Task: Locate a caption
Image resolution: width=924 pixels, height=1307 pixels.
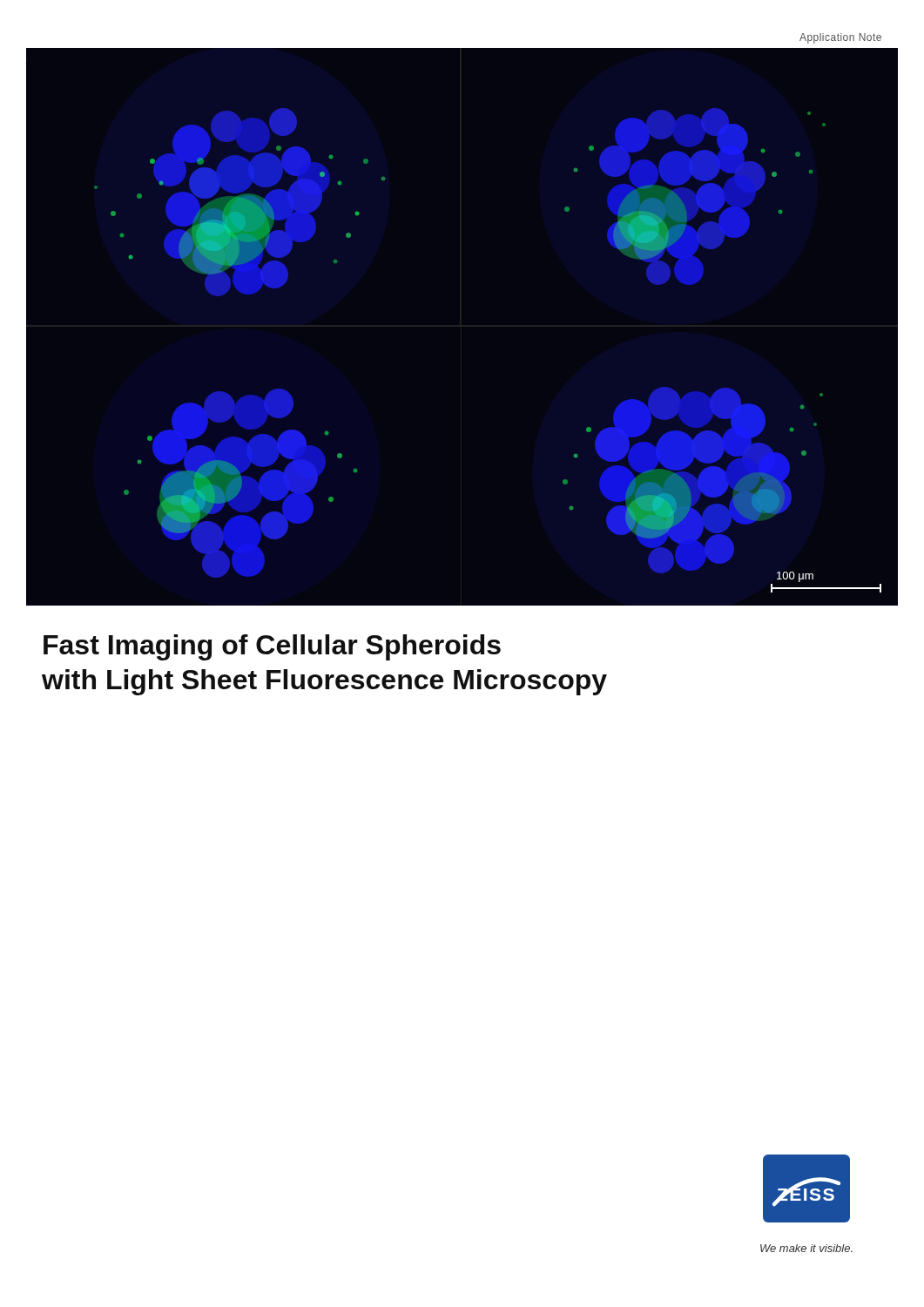Action: pos(182,67)
